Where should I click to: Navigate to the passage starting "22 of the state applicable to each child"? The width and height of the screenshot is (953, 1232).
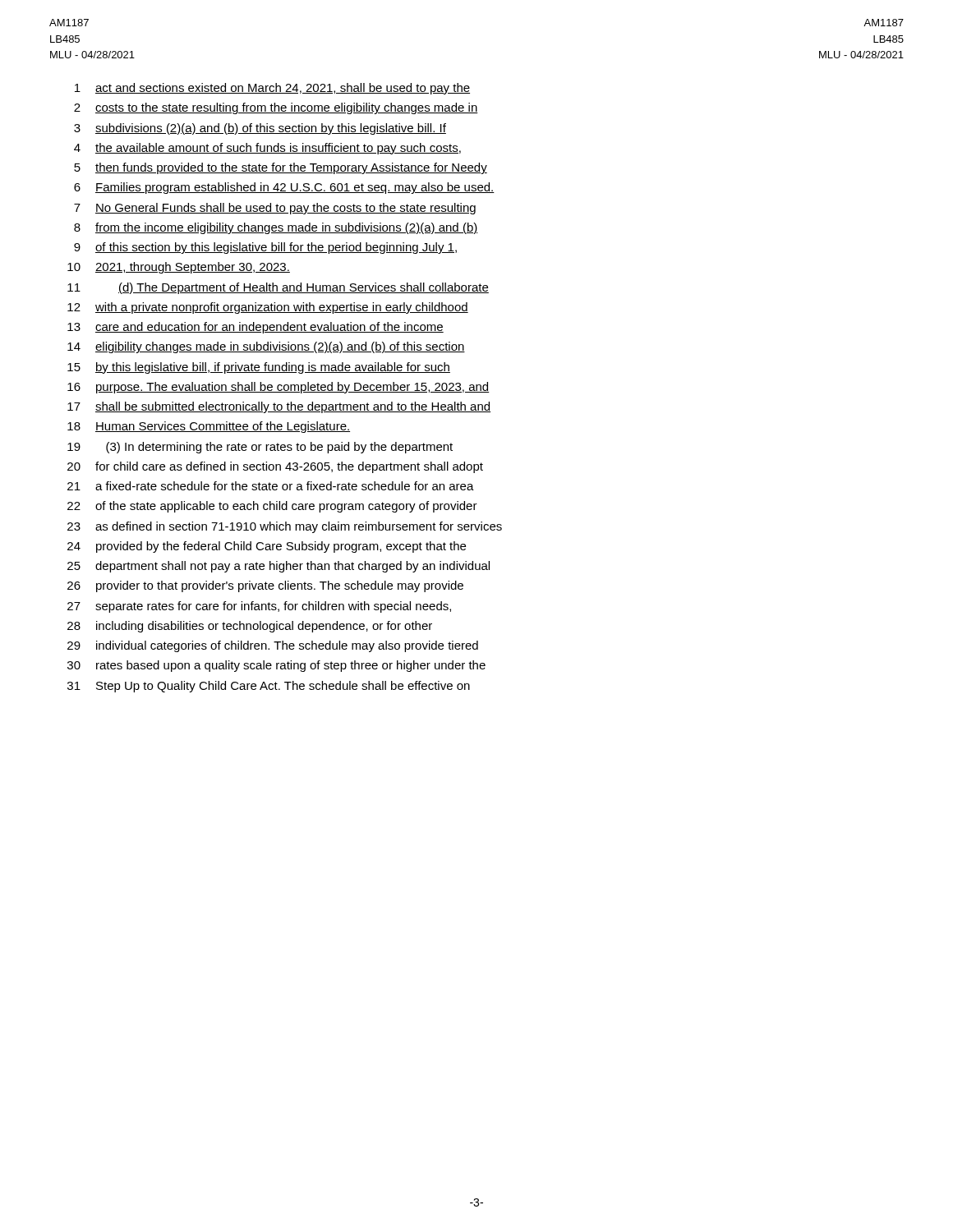pos(476,506)
